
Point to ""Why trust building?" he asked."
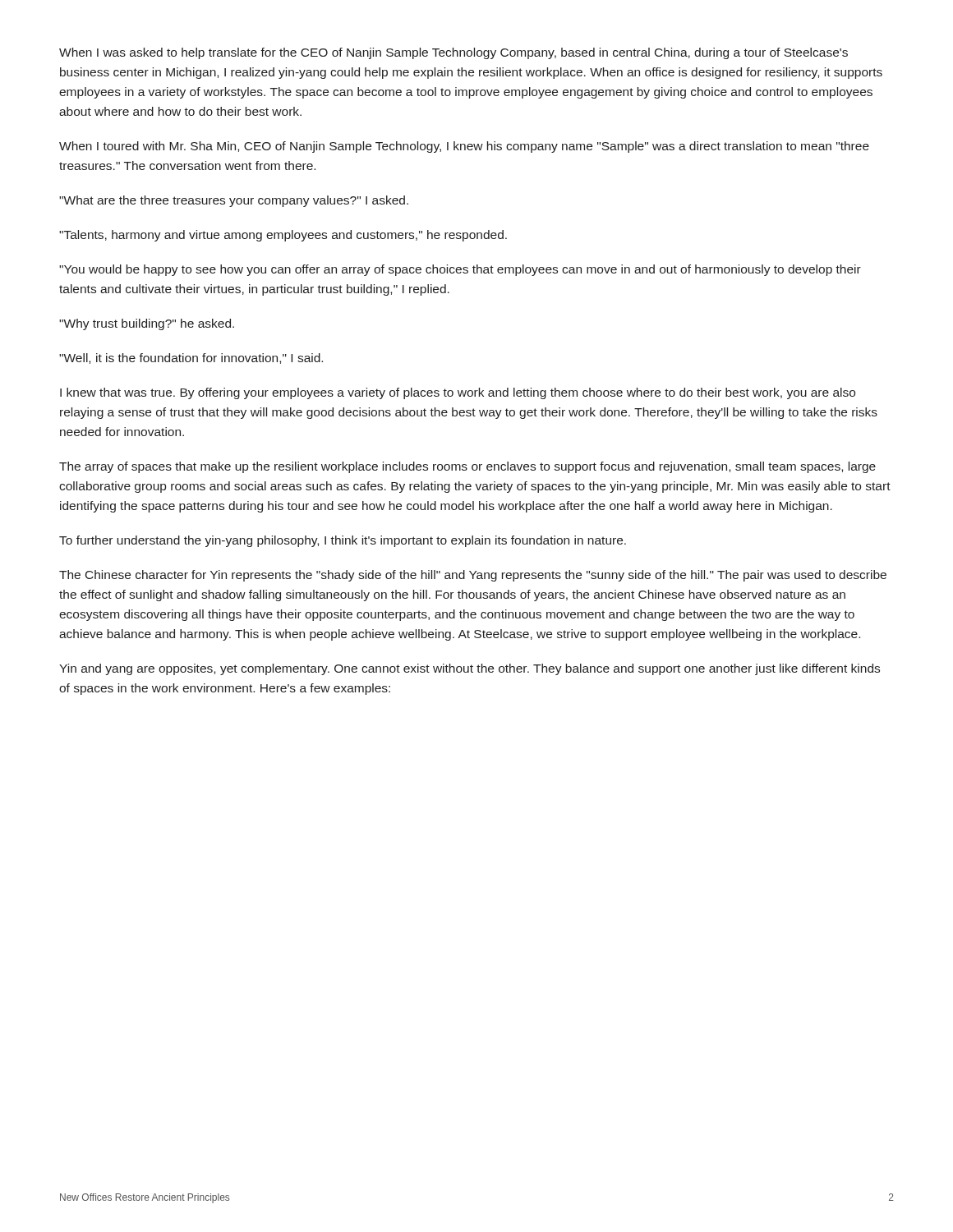pos(147,324)
